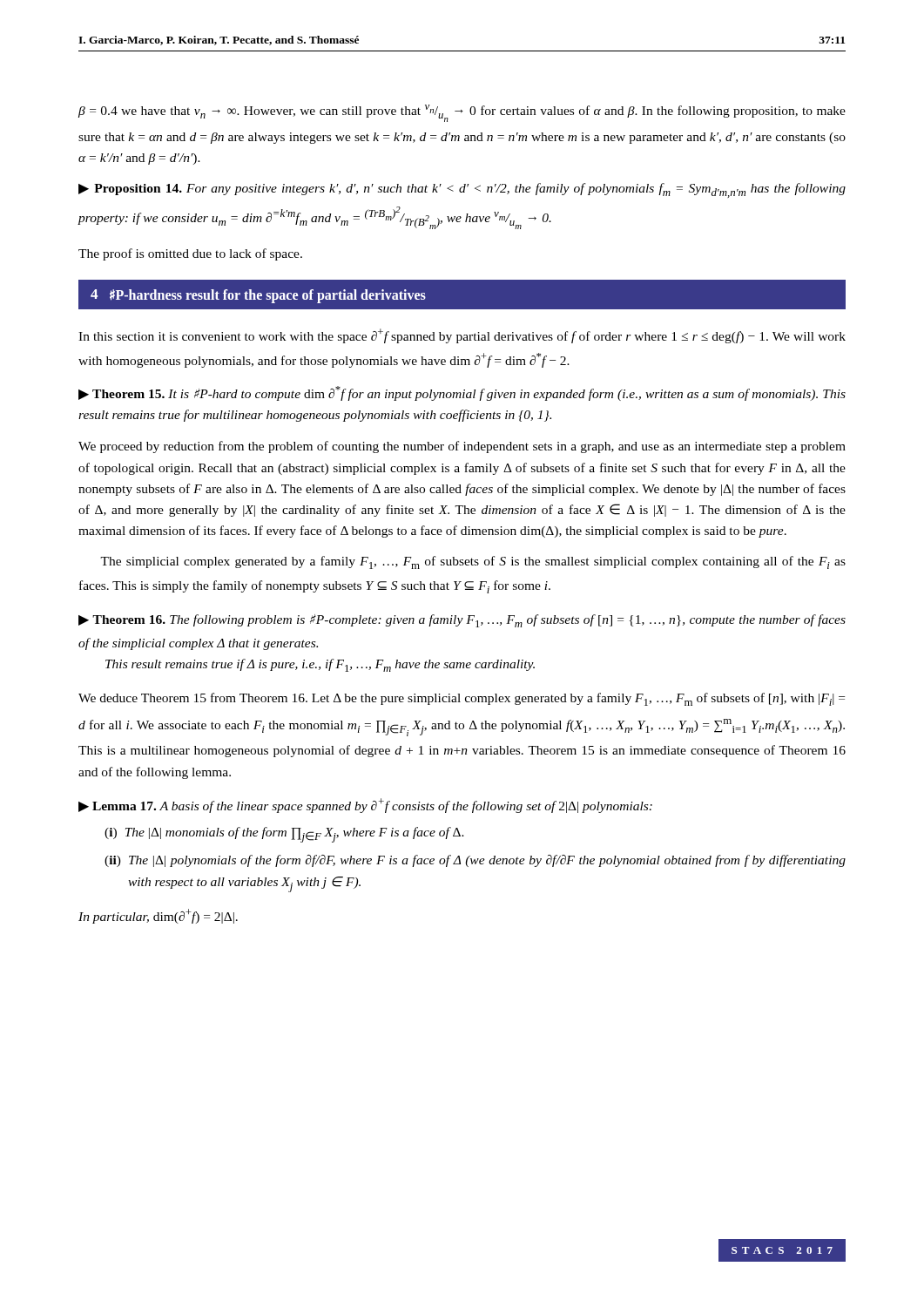The image size is (924, 1307).
Task: Navigate to the text block starting "β = 0.4"
Action: click(x=462, y=132)
